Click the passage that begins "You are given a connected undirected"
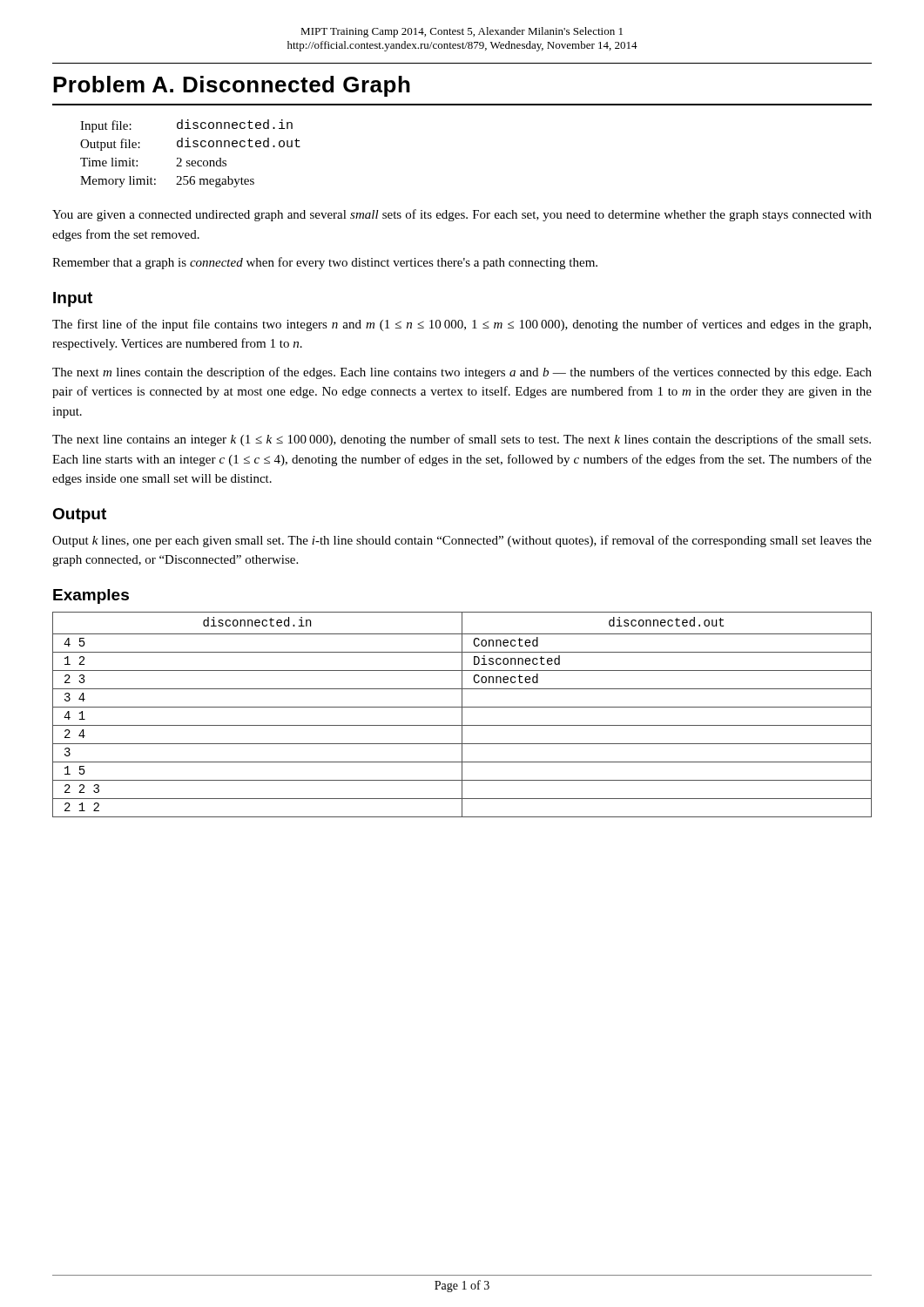 [462, 224]
